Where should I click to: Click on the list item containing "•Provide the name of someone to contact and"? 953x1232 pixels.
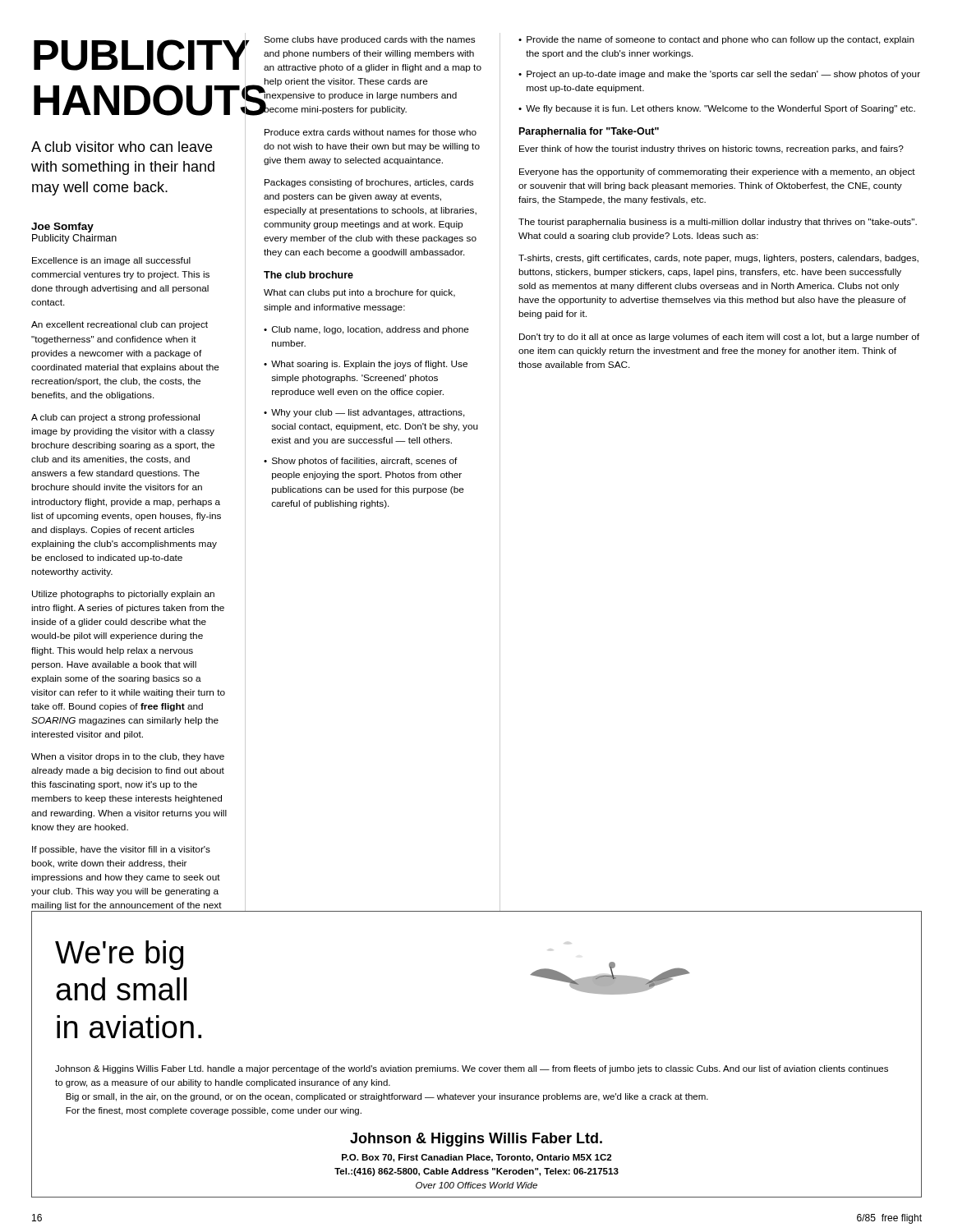click(x=720, y=47)
